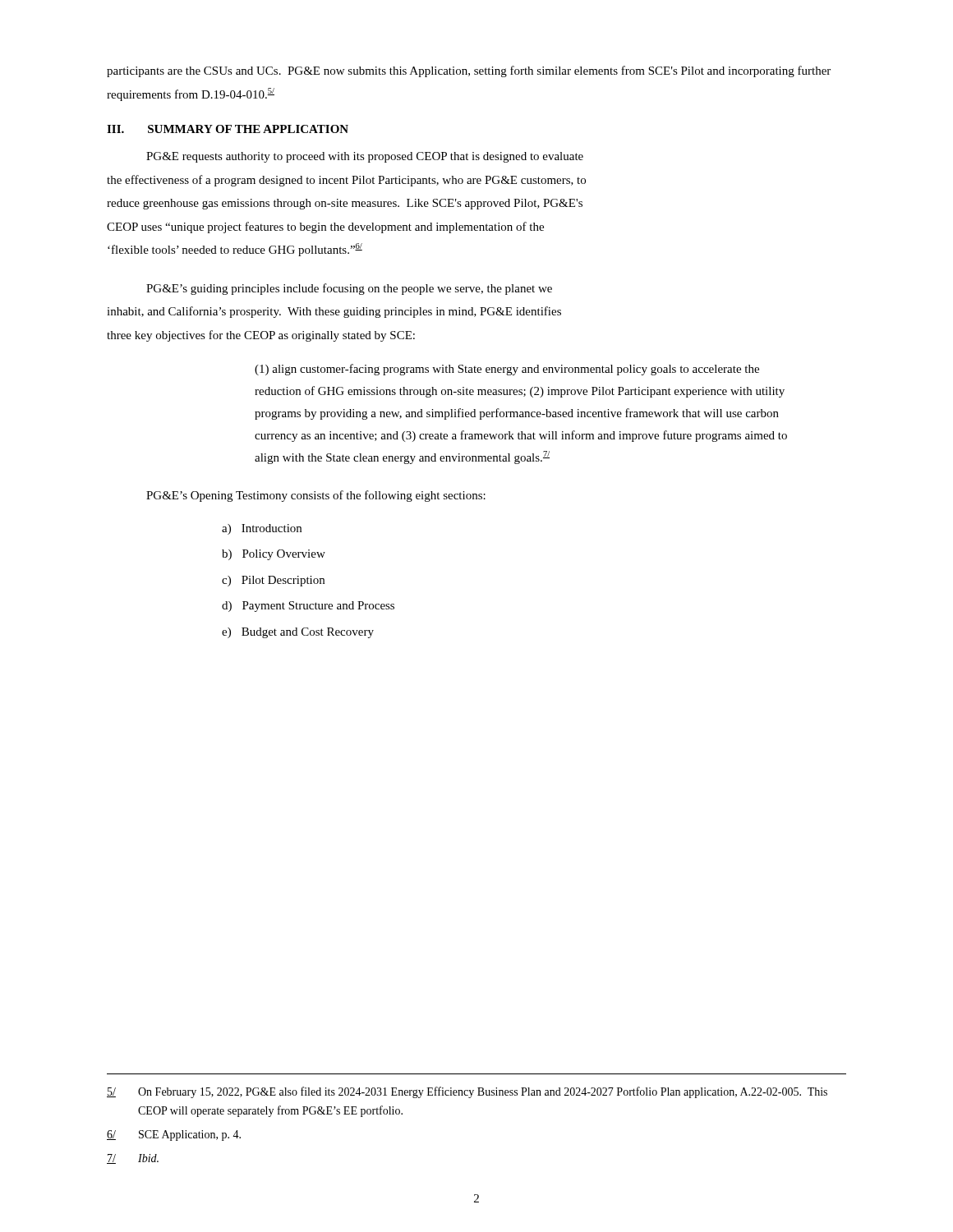Navigate to the element starting "III.SUMMARY OF THE"

pyautogui.click(x=228, y=129)
